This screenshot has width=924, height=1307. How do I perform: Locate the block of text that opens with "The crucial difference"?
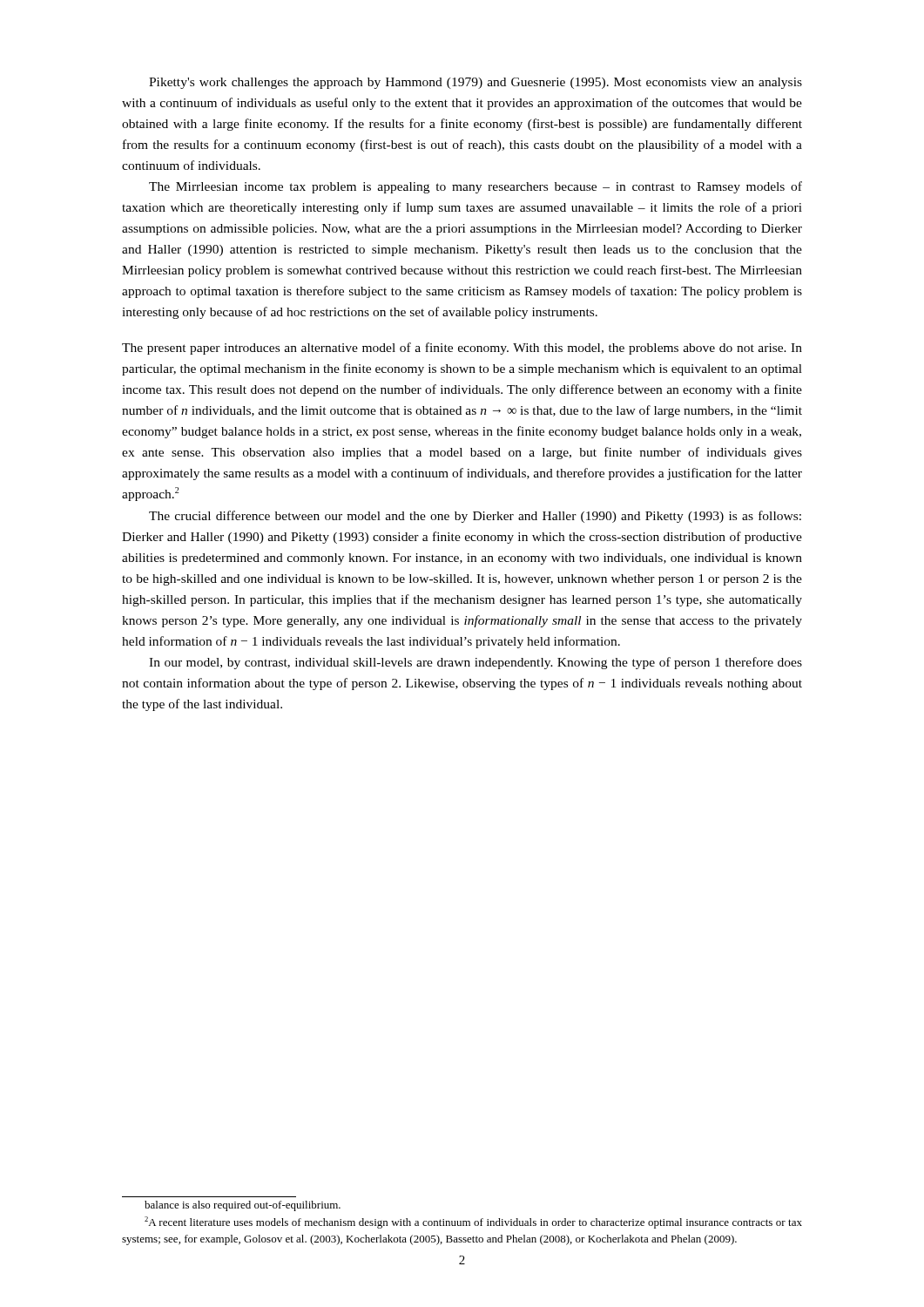tap(462, 578)
